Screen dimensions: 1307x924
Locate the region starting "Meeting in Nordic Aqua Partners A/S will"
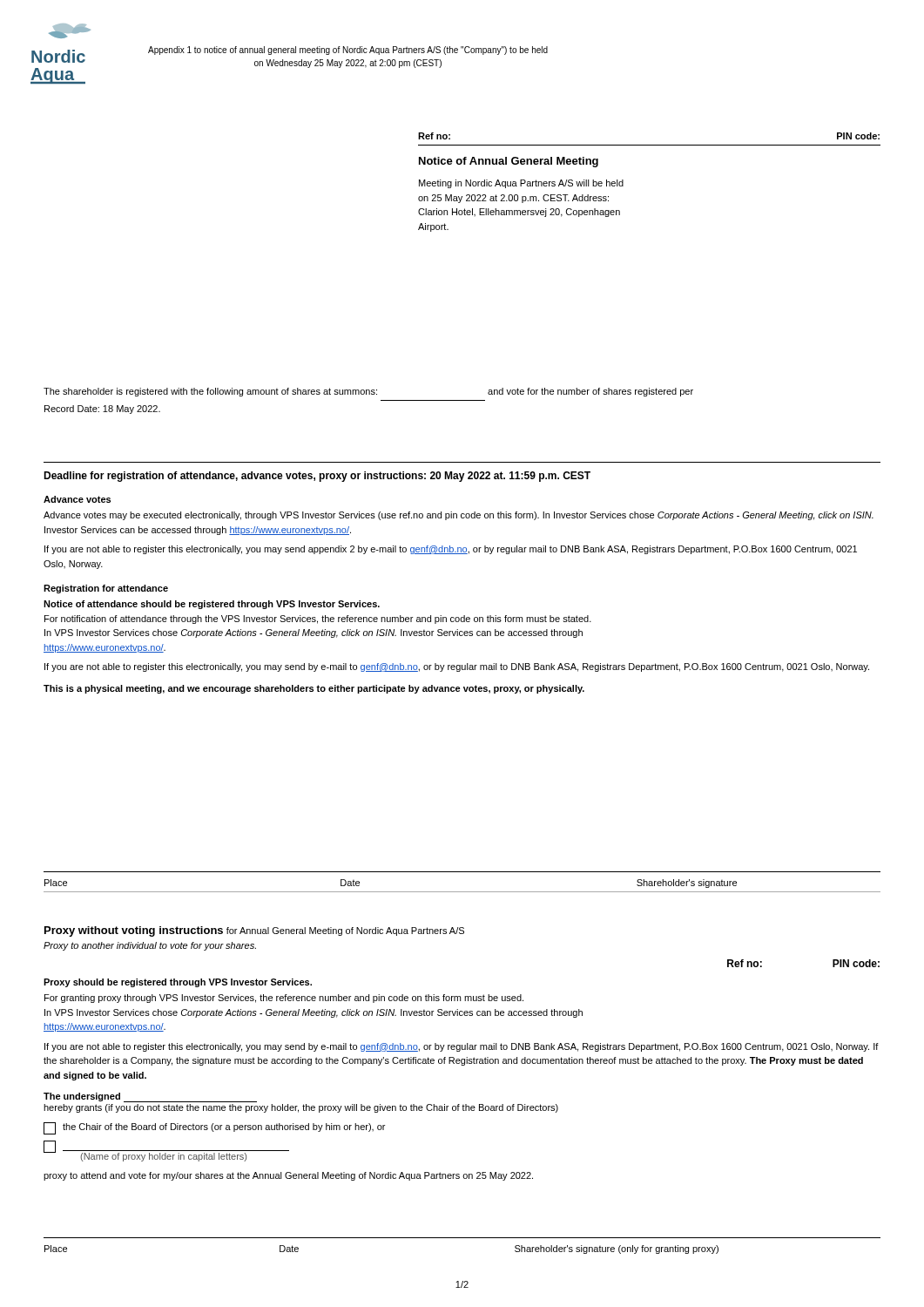coord(521,205)
